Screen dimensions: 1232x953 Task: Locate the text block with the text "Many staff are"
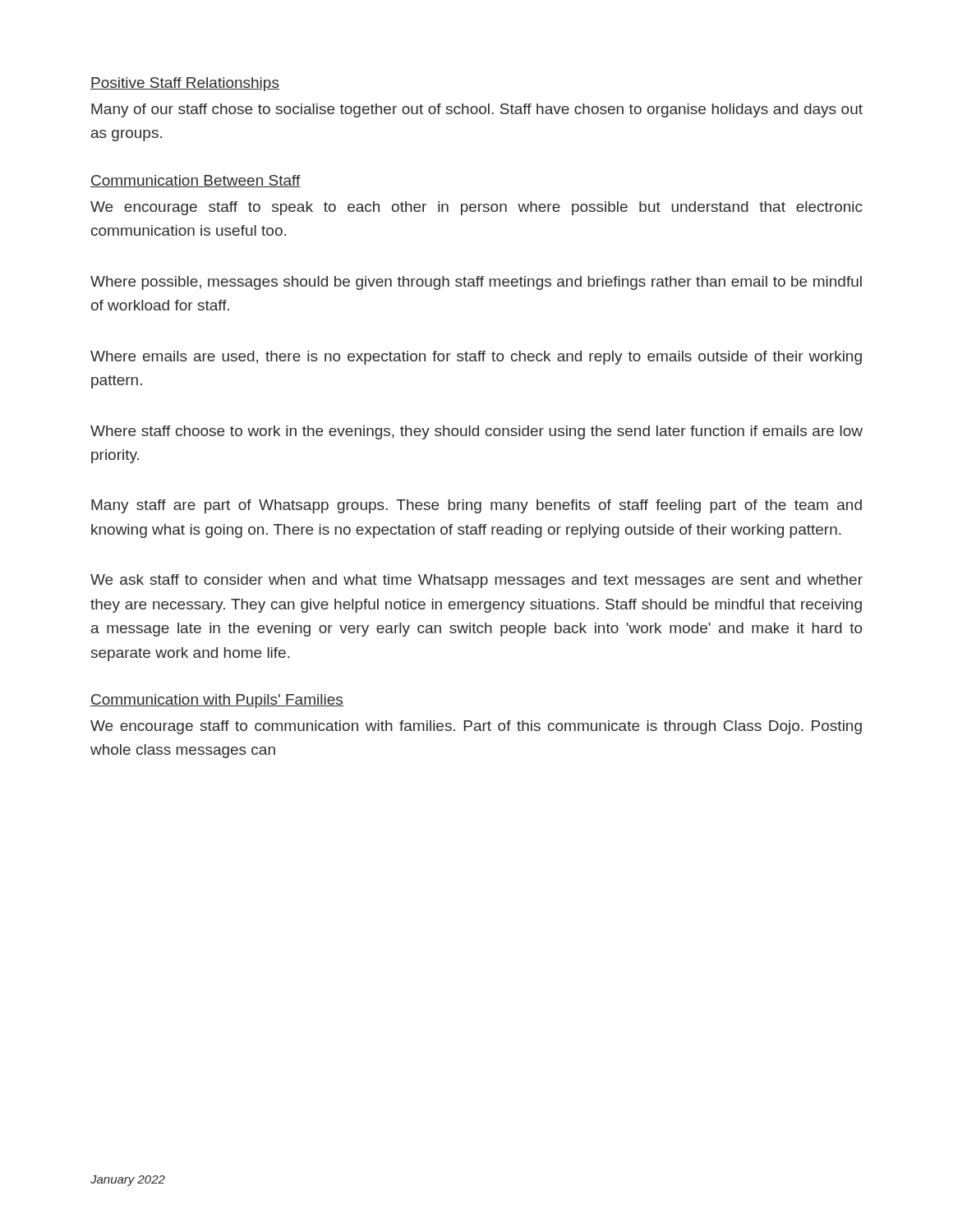(476, 517)
